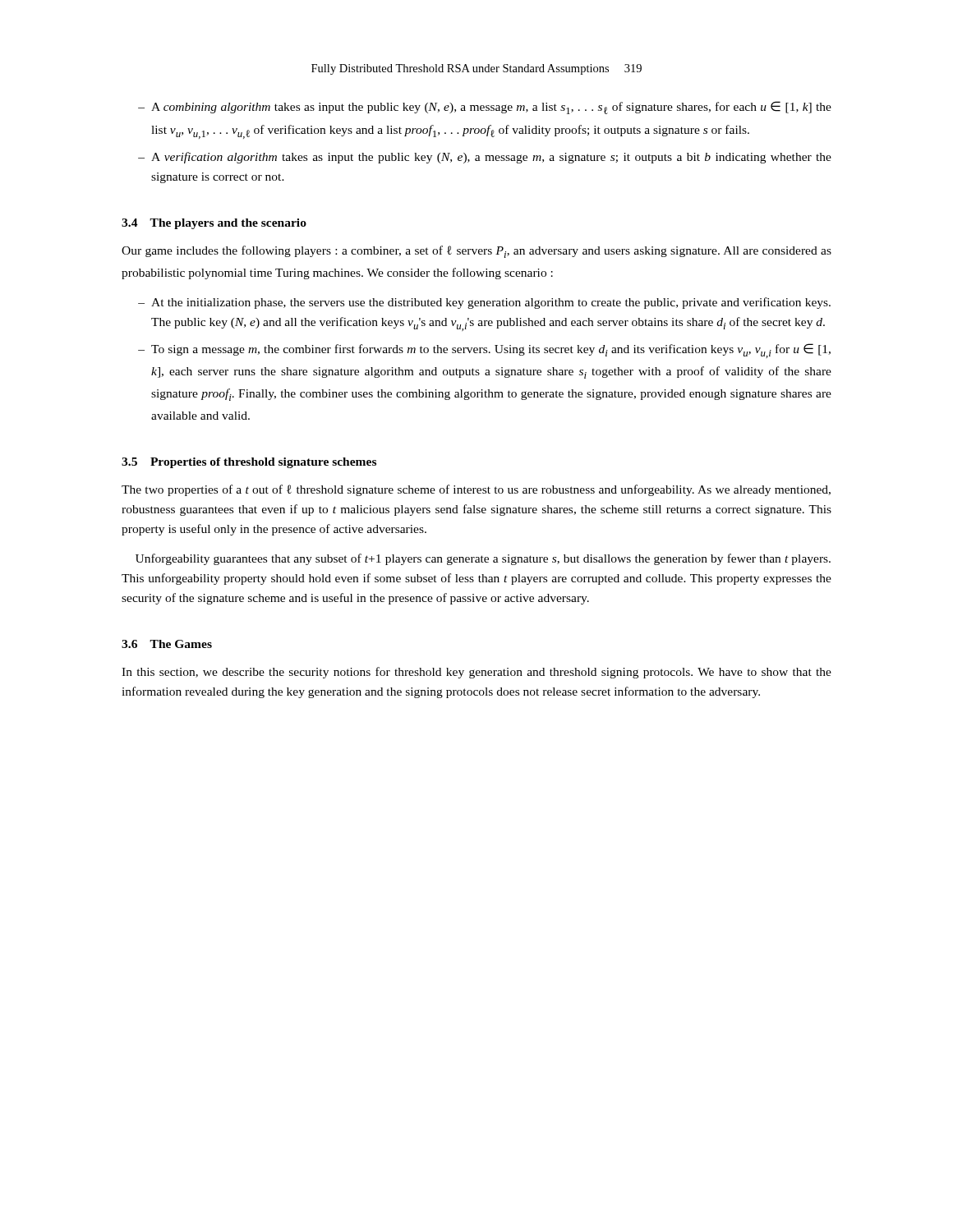Find the passage starting "Unforgeability guarantees that"
The width and height of the screenshot is (953, 1232).
point(476,578)
